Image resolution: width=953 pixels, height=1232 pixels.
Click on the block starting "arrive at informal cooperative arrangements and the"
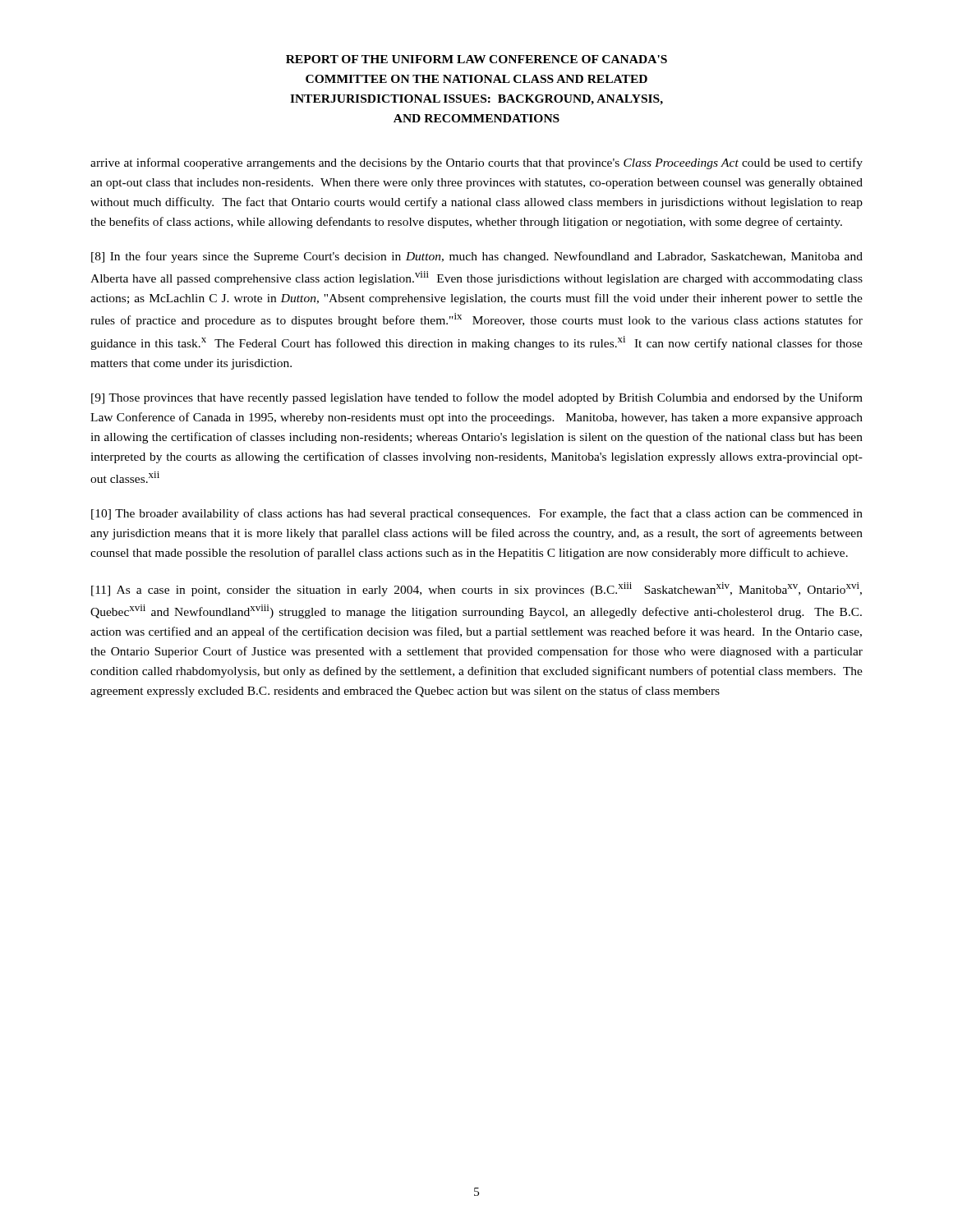pos(476,192)
